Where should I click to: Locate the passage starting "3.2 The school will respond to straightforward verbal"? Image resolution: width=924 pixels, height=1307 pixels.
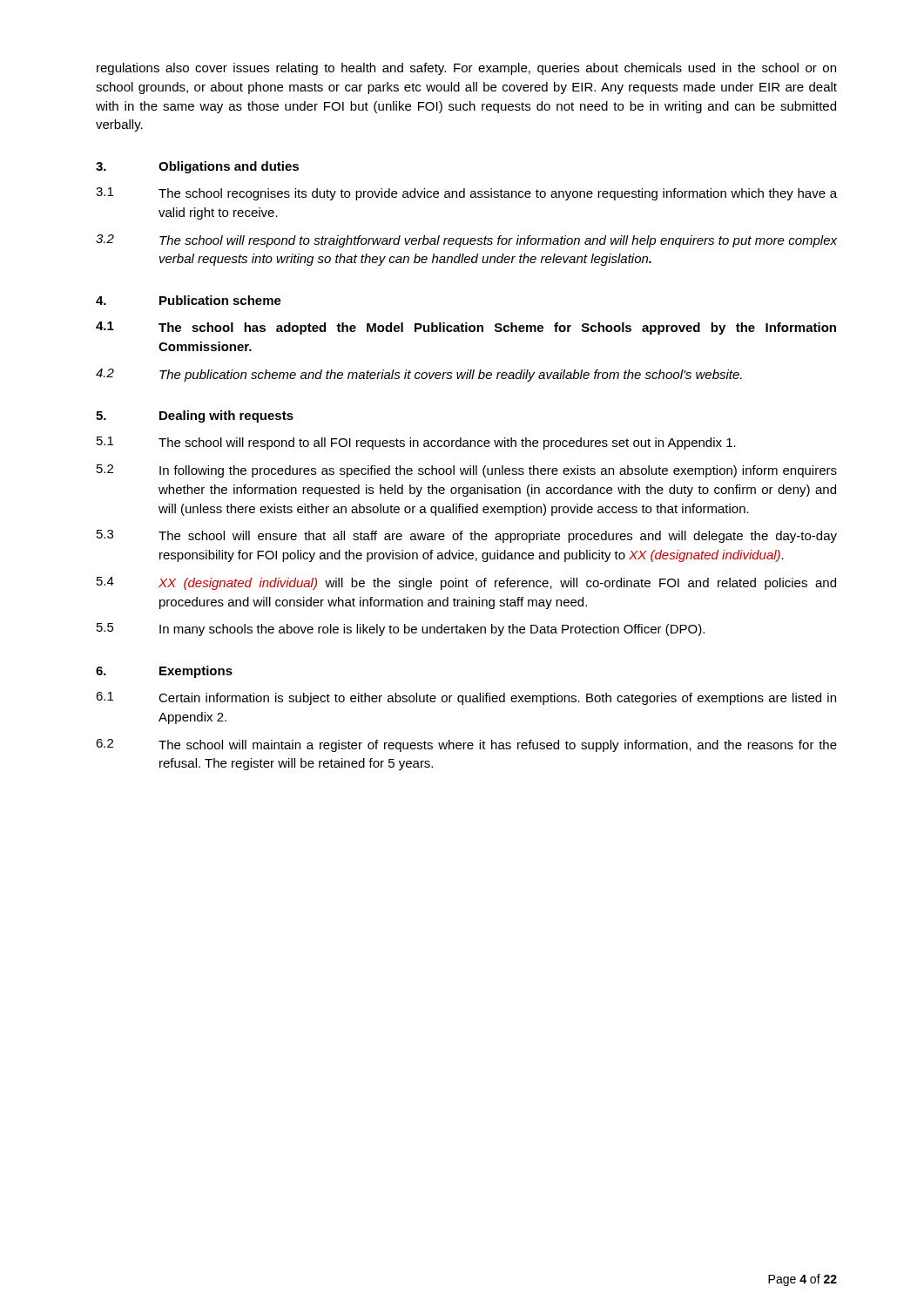point(466,249)
